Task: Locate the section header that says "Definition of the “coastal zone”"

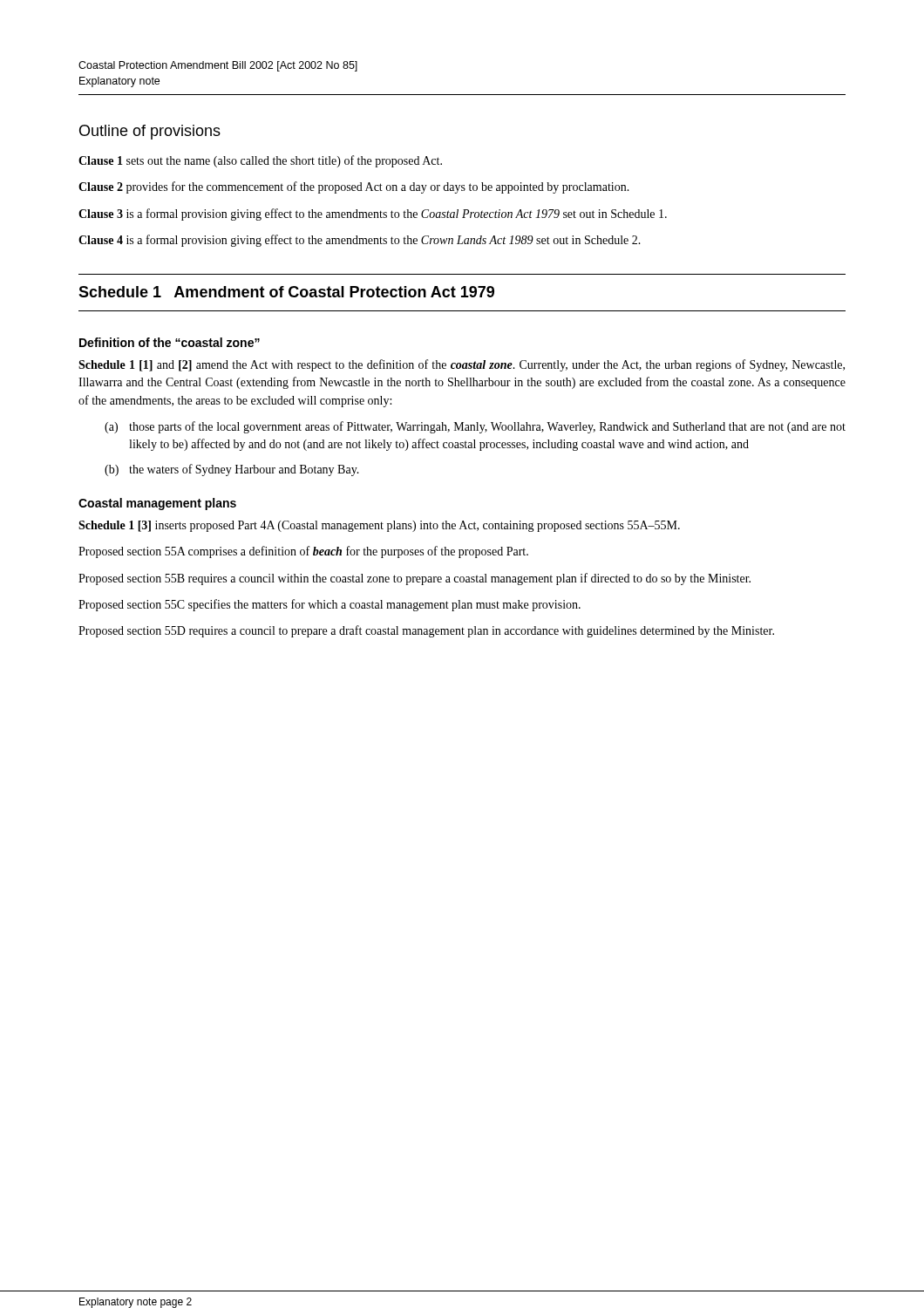Action: point(170,342)
